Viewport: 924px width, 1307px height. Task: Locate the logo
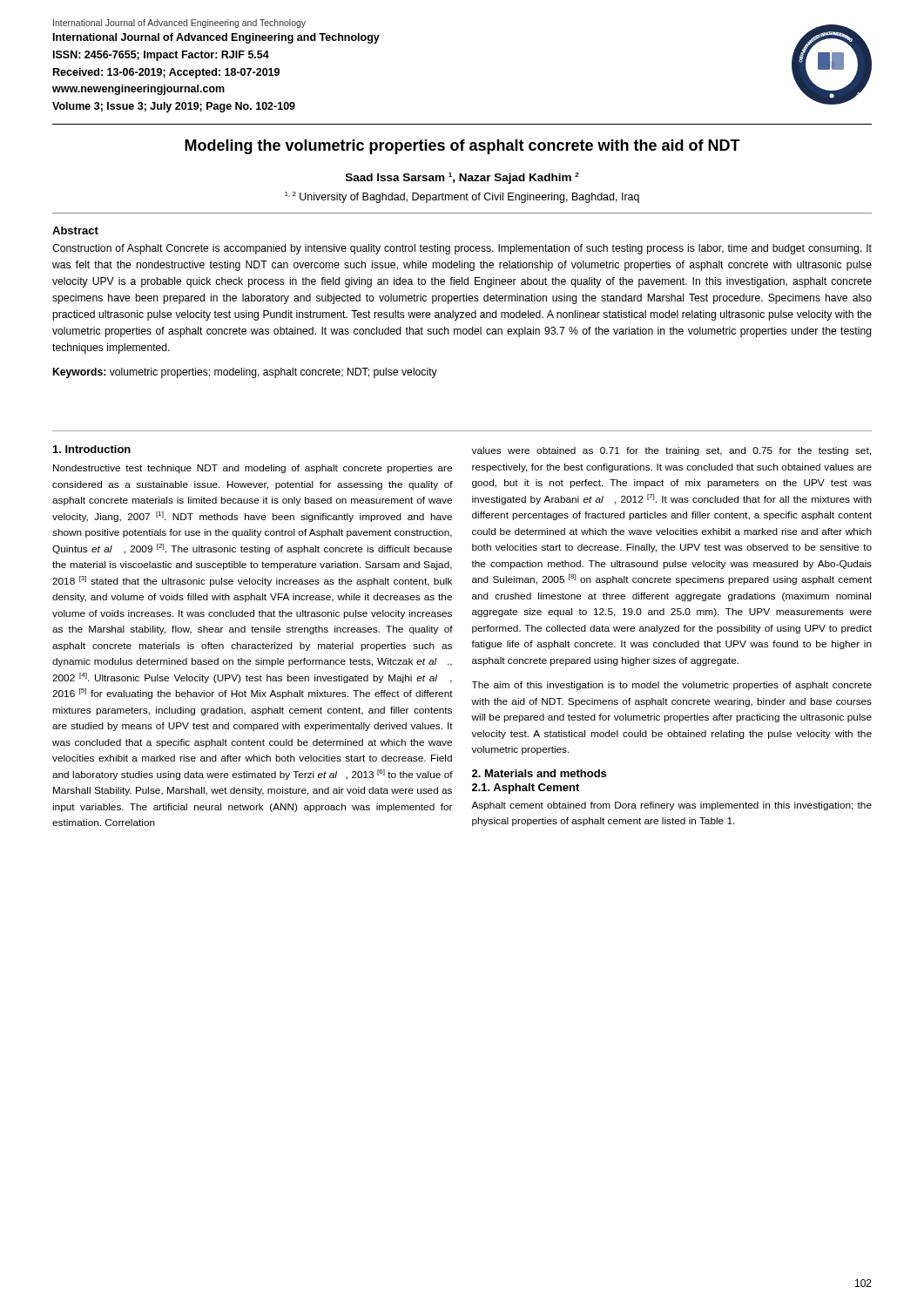(832, 65)
